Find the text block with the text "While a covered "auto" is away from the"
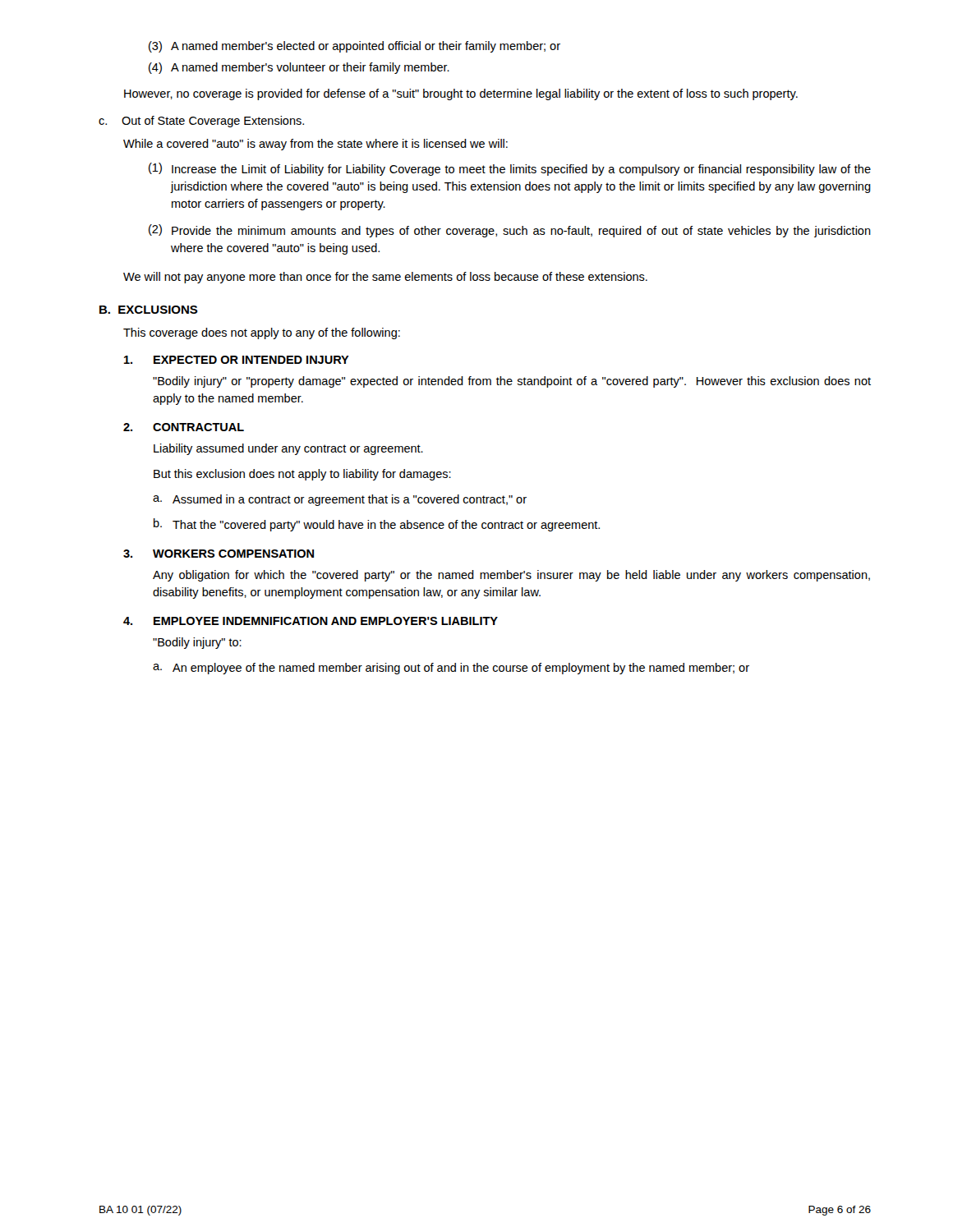 (x=497, y=144)
